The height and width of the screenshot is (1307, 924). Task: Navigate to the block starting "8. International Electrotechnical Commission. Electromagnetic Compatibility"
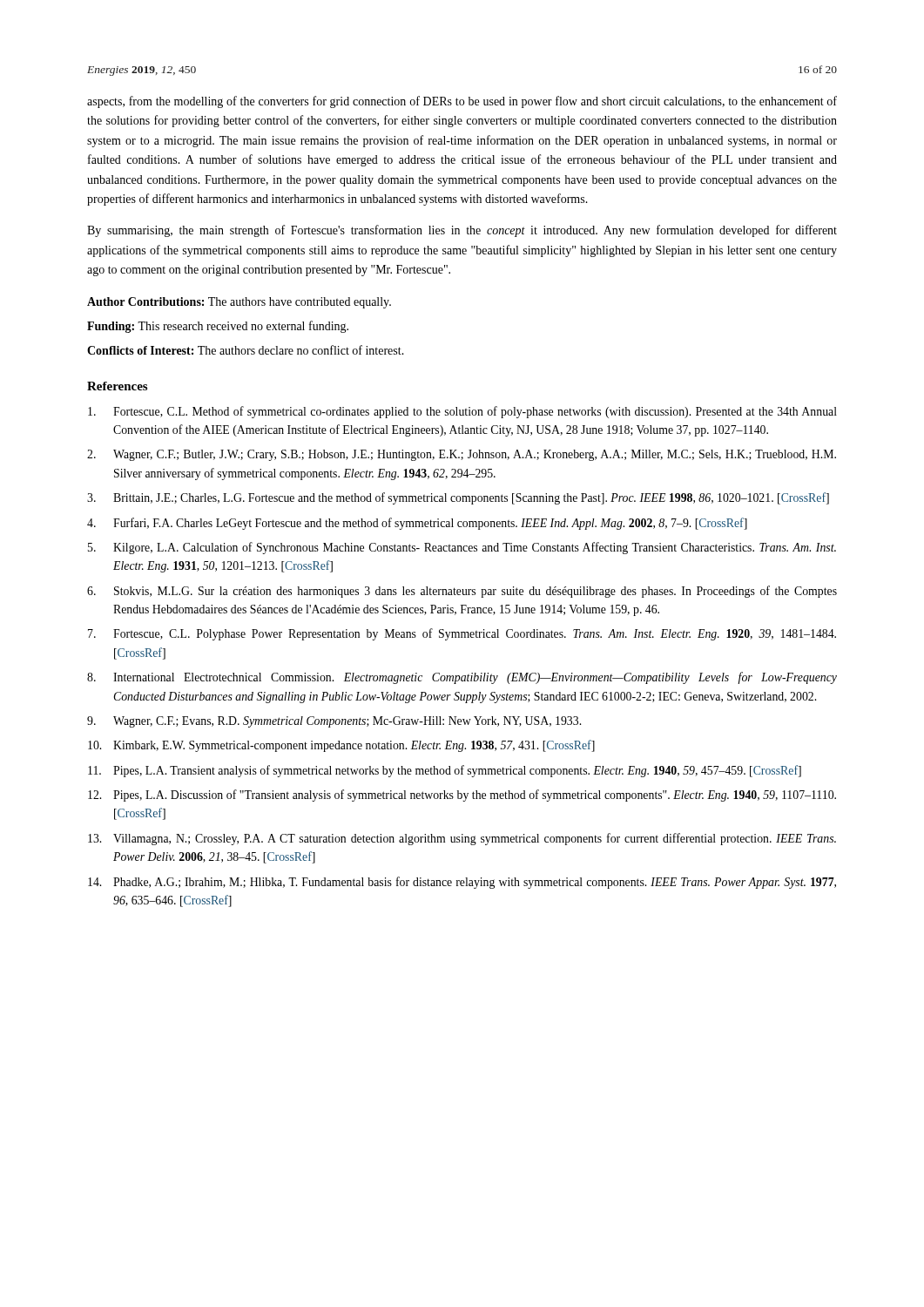pyautogui.click(x=462, y=687)
